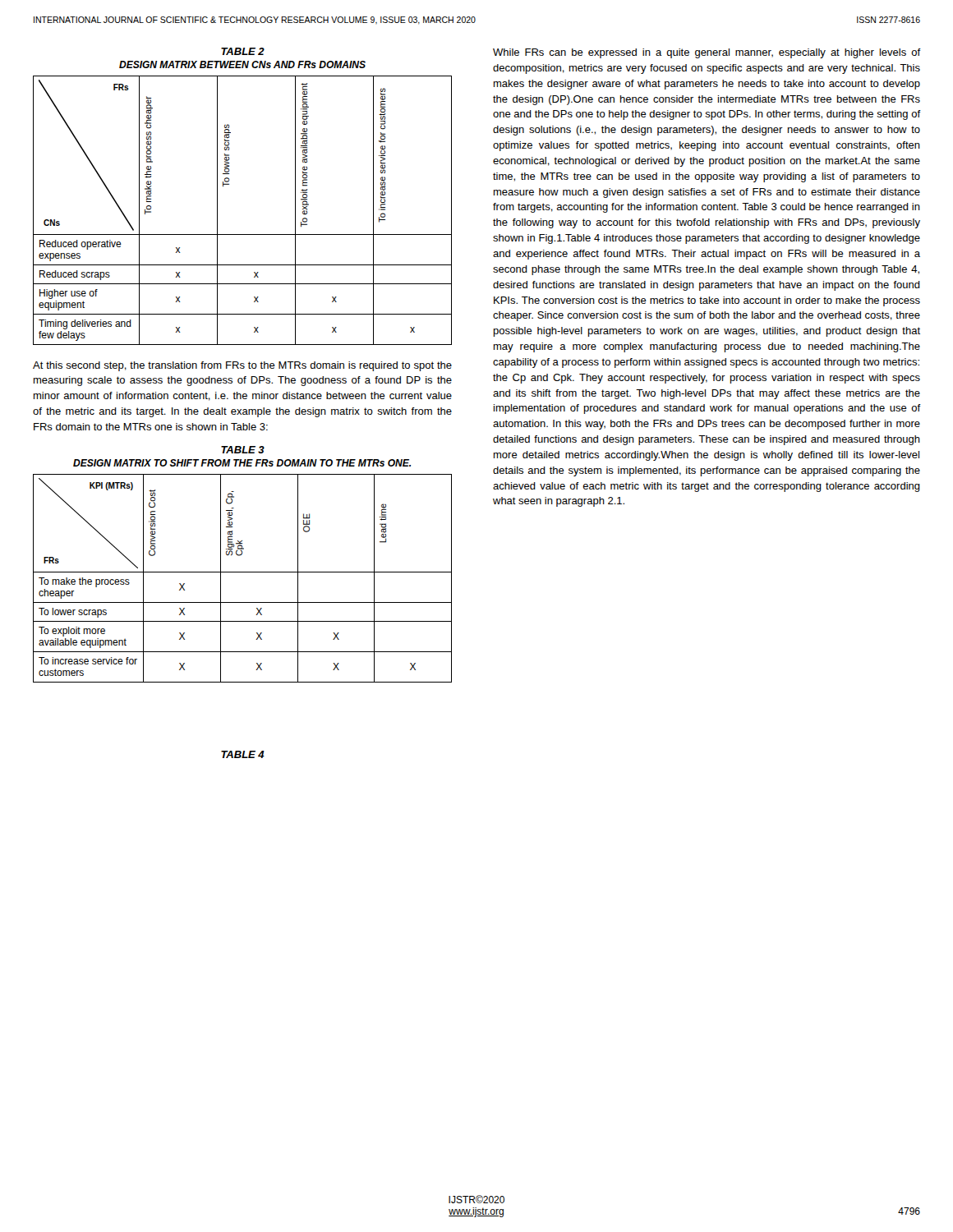The image size is (953, 1232).
Task: Select the table that reads "FRs CNs"
Action: click(242, 210)
